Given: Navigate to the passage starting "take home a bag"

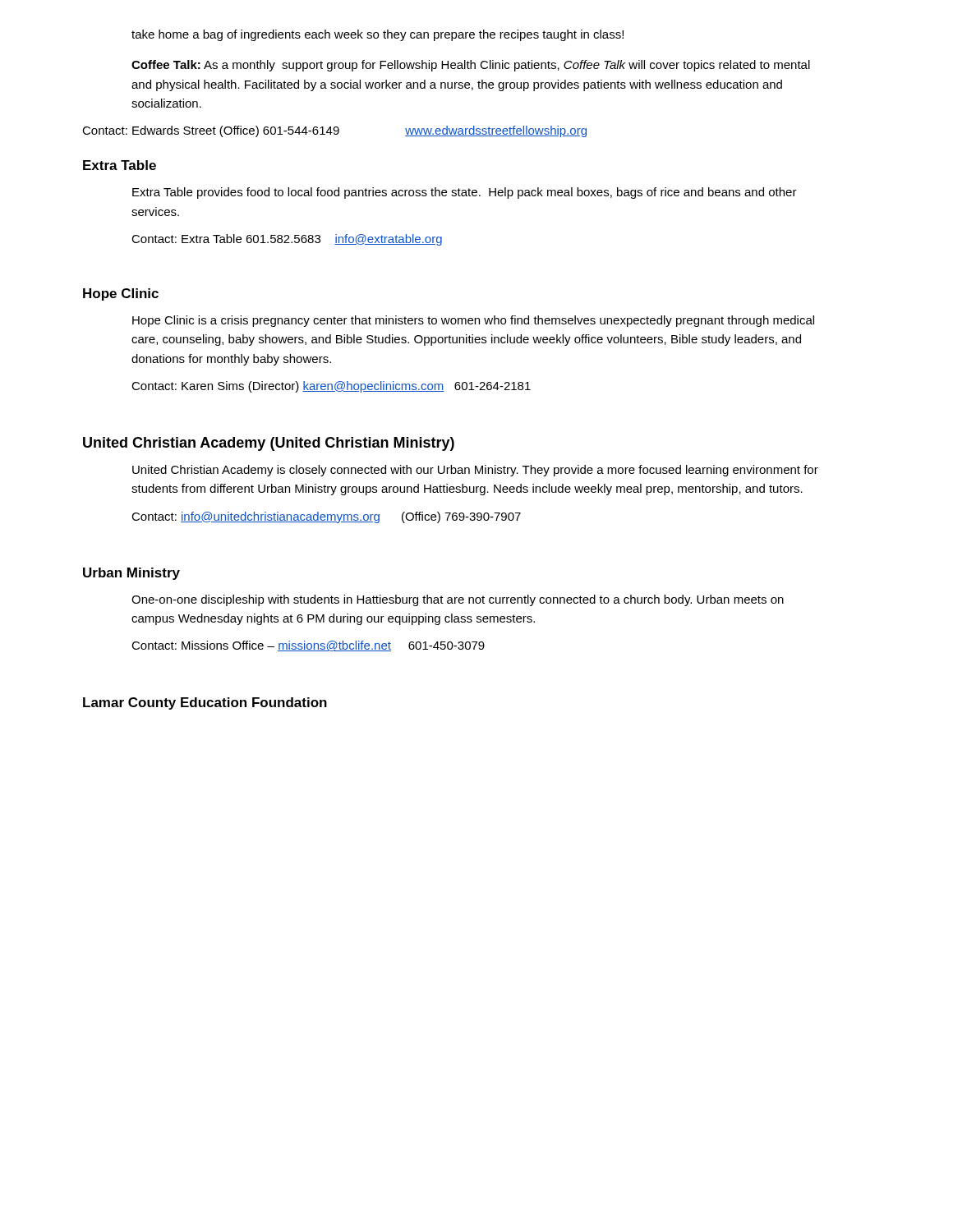Looking at the screenshot, I should (x=378, y=34).
